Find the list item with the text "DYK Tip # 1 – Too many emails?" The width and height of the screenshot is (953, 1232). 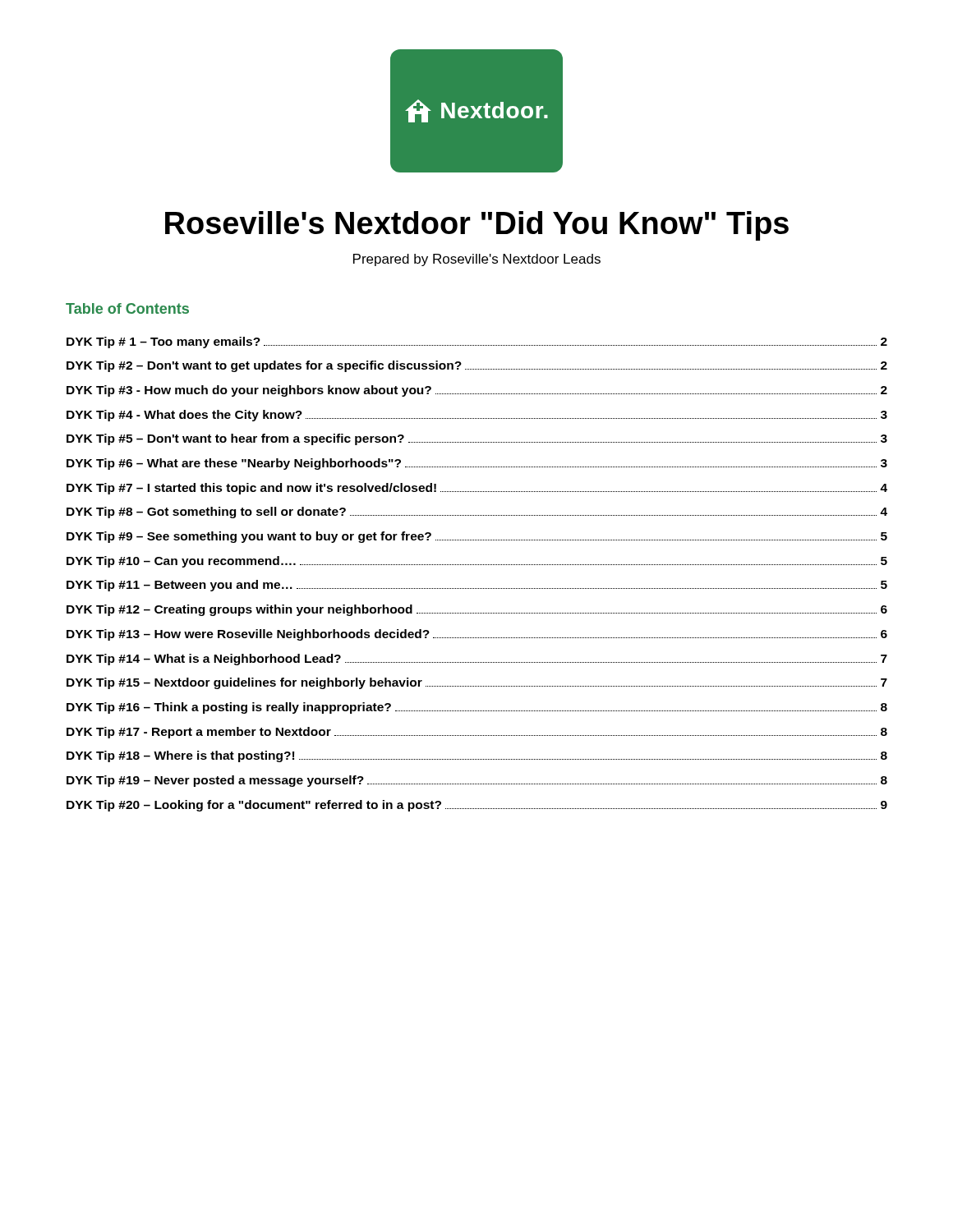click(x=476, y=341)
